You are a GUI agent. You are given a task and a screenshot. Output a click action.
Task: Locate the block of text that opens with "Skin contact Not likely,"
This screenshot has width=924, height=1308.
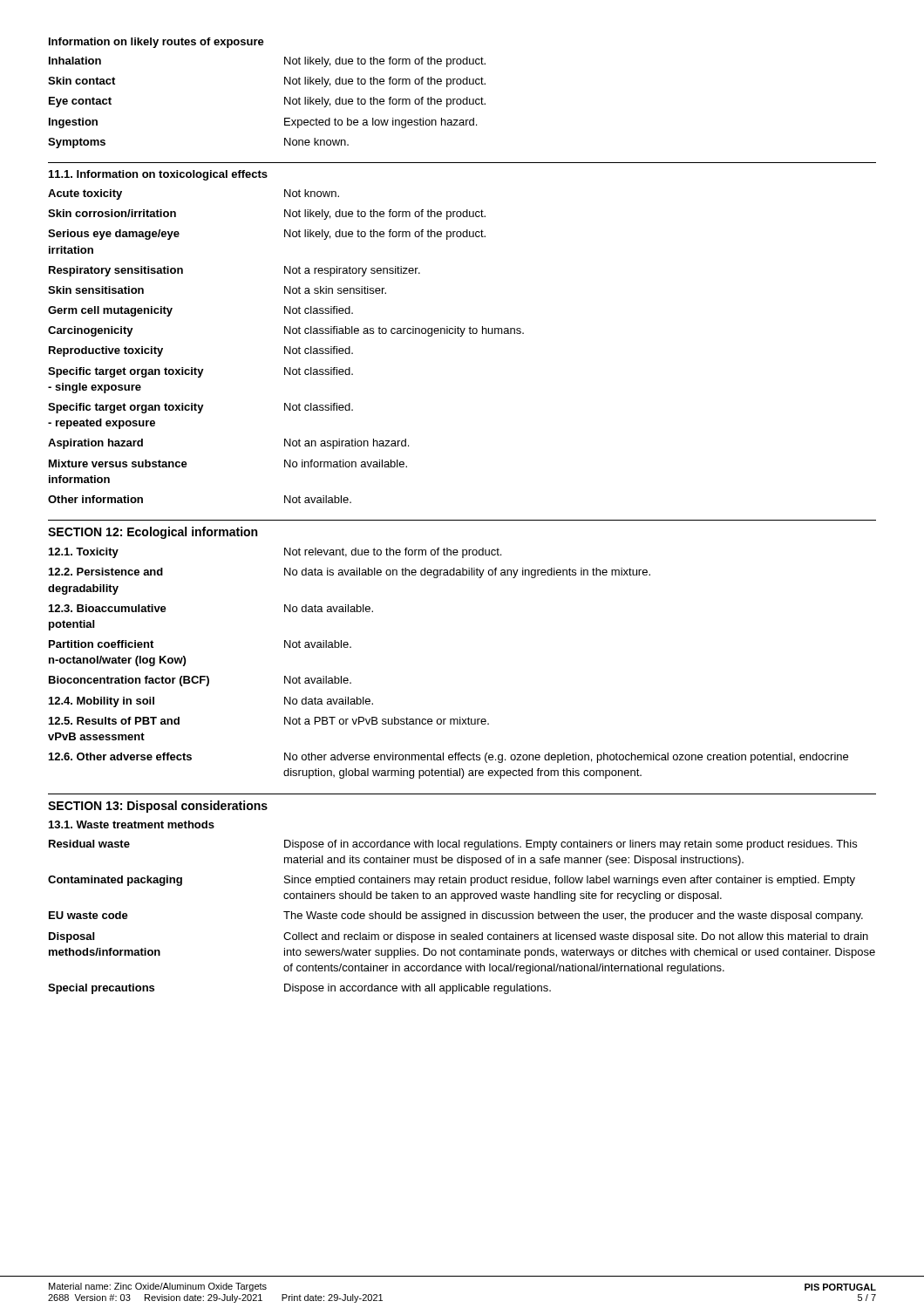coord(462,81)
